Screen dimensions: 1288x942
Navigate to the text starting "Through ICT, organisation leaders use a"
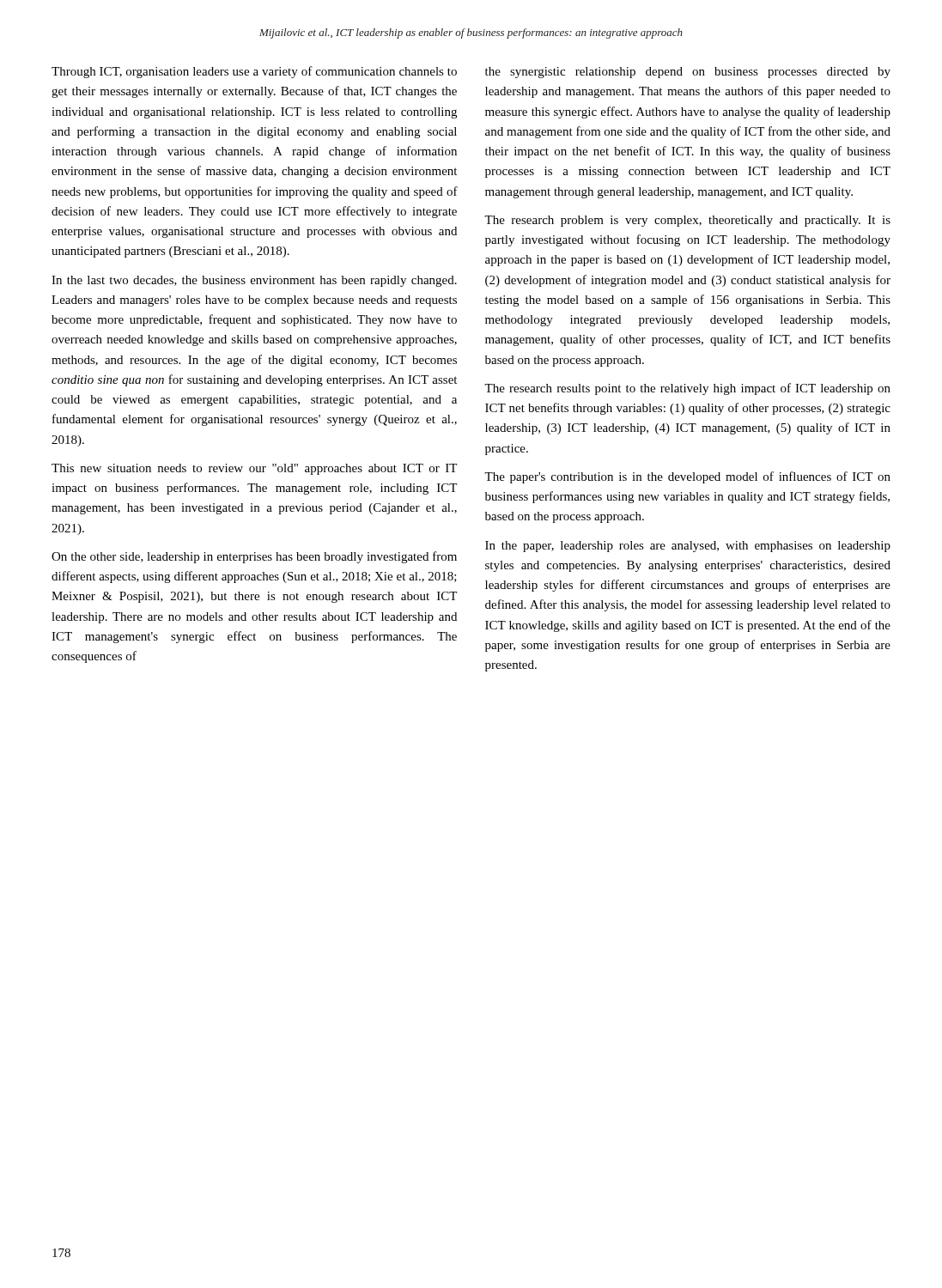tap(254, 162)
